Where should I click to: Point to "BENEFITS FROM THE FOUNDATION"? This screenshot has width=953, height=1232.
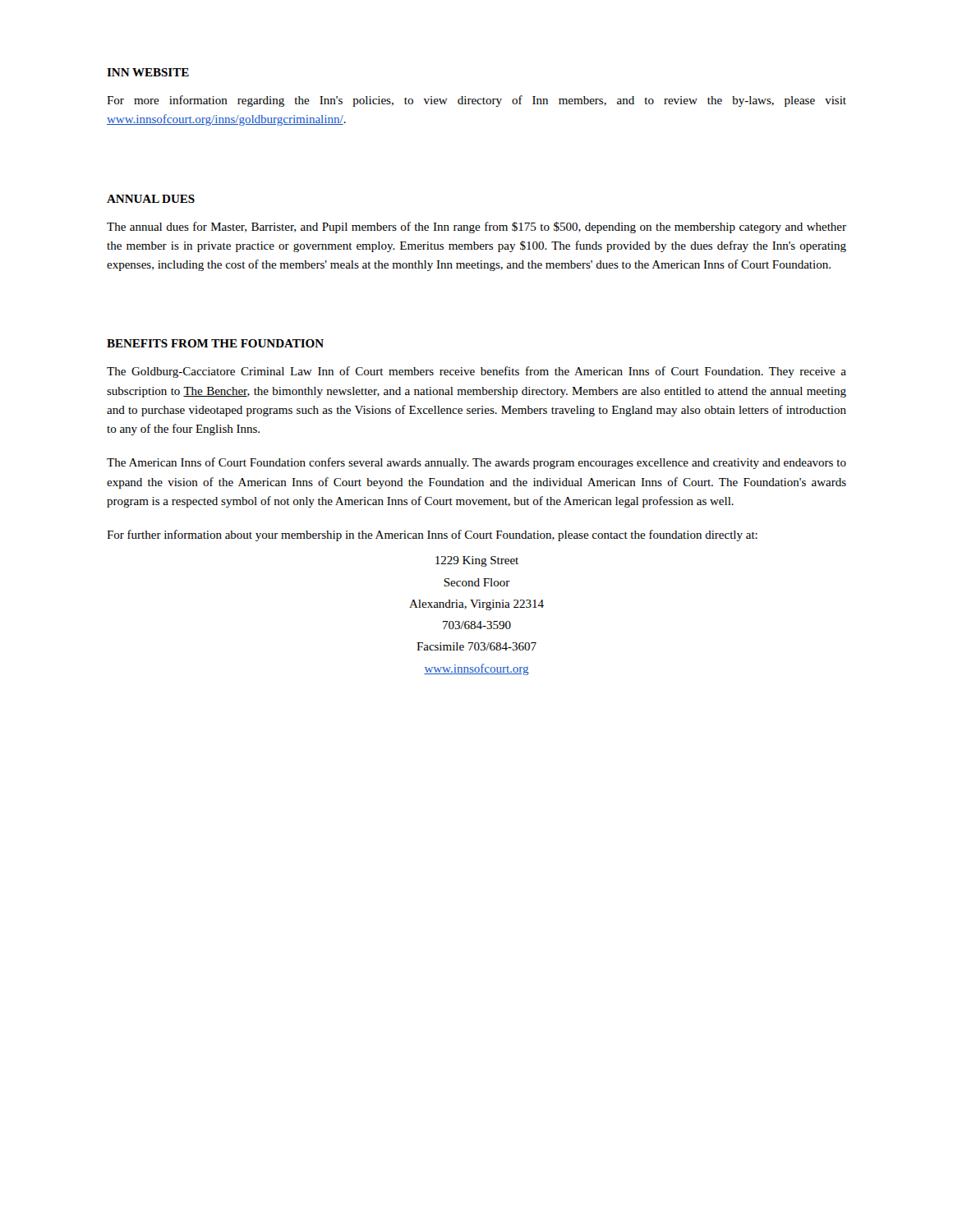215,344
